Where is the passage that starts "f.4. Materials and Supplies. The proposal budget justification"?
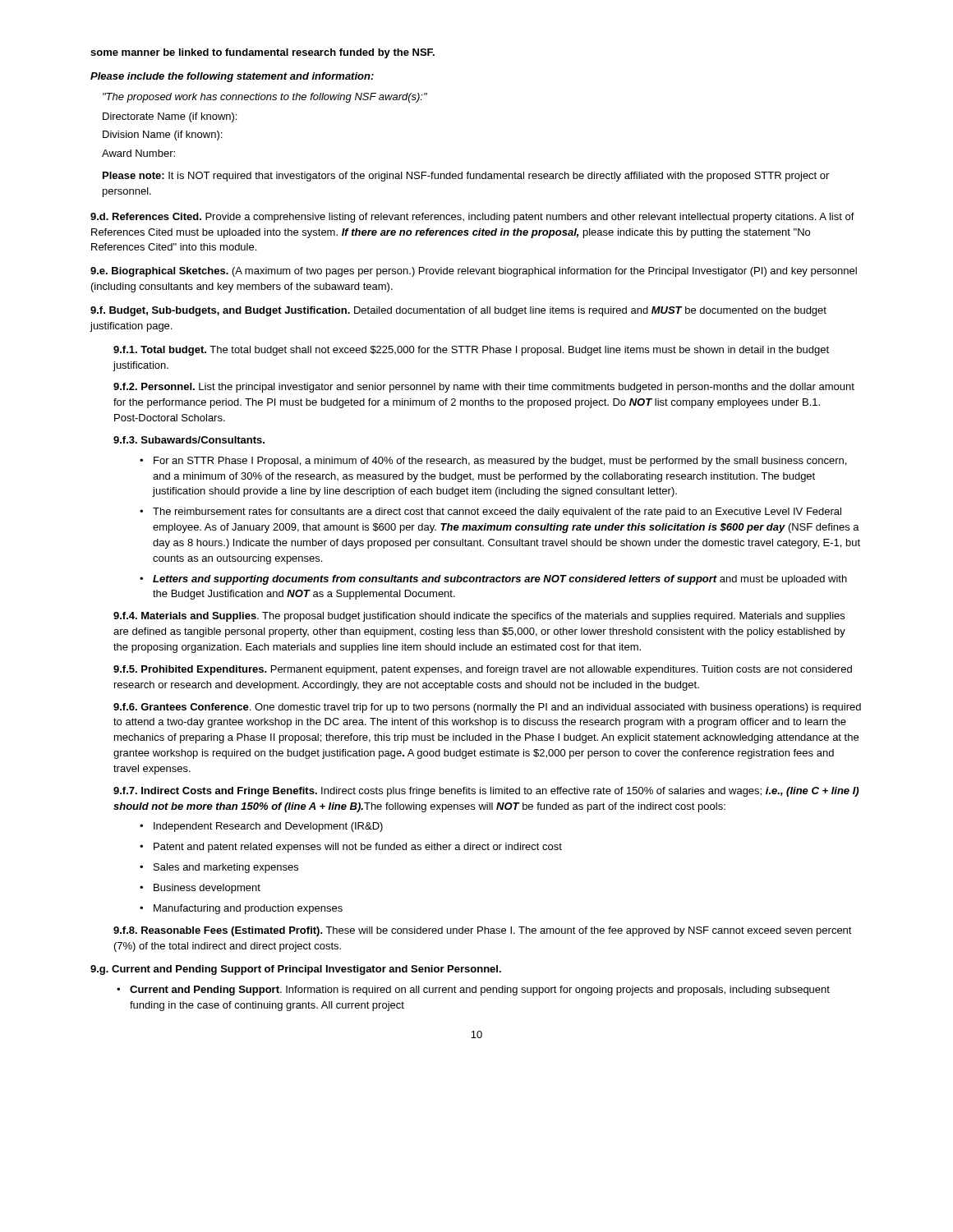This screenshot has width=953, height=1232. pos(479,631)
